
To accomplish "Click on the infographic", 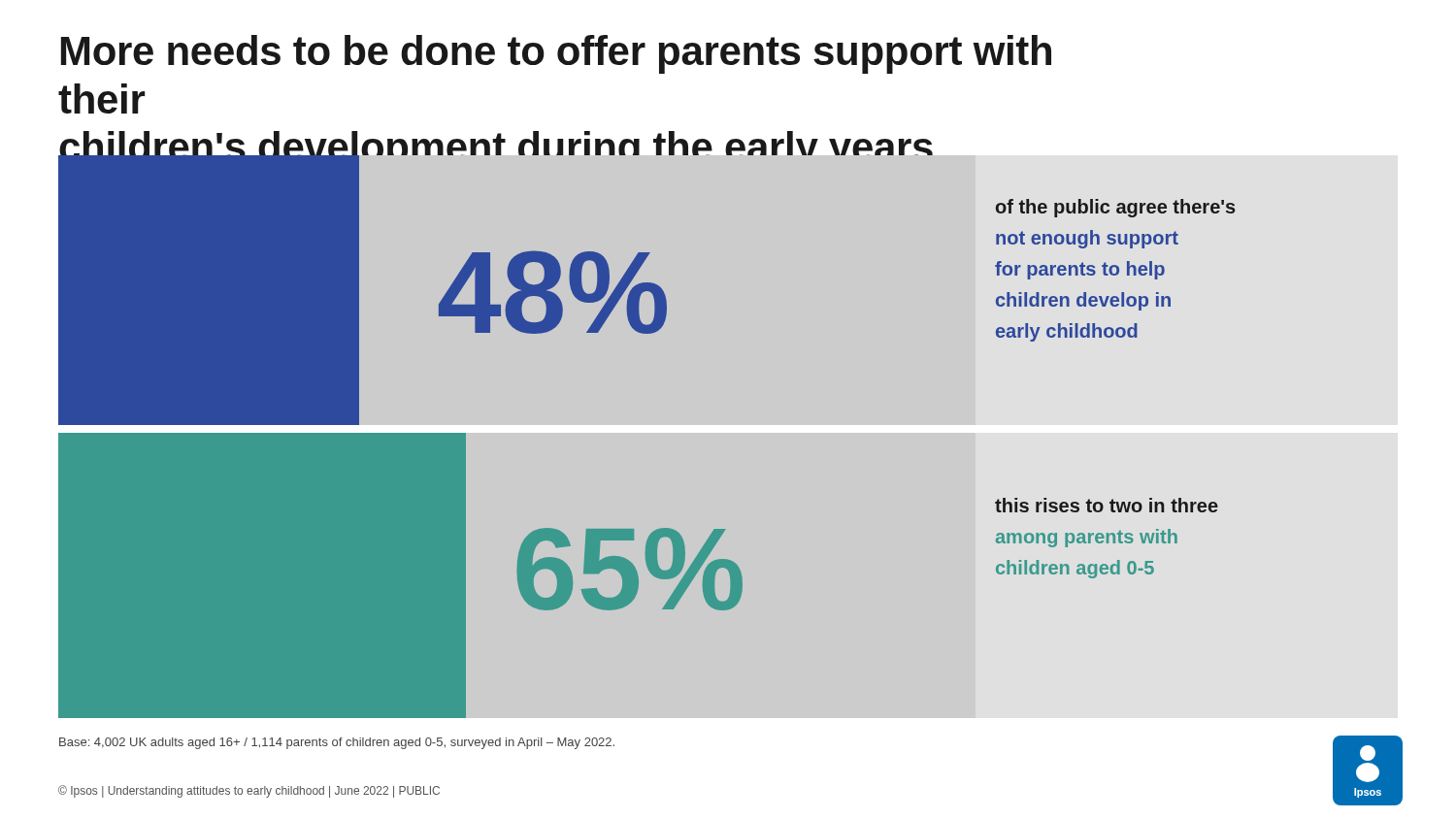I will (728, 437).
